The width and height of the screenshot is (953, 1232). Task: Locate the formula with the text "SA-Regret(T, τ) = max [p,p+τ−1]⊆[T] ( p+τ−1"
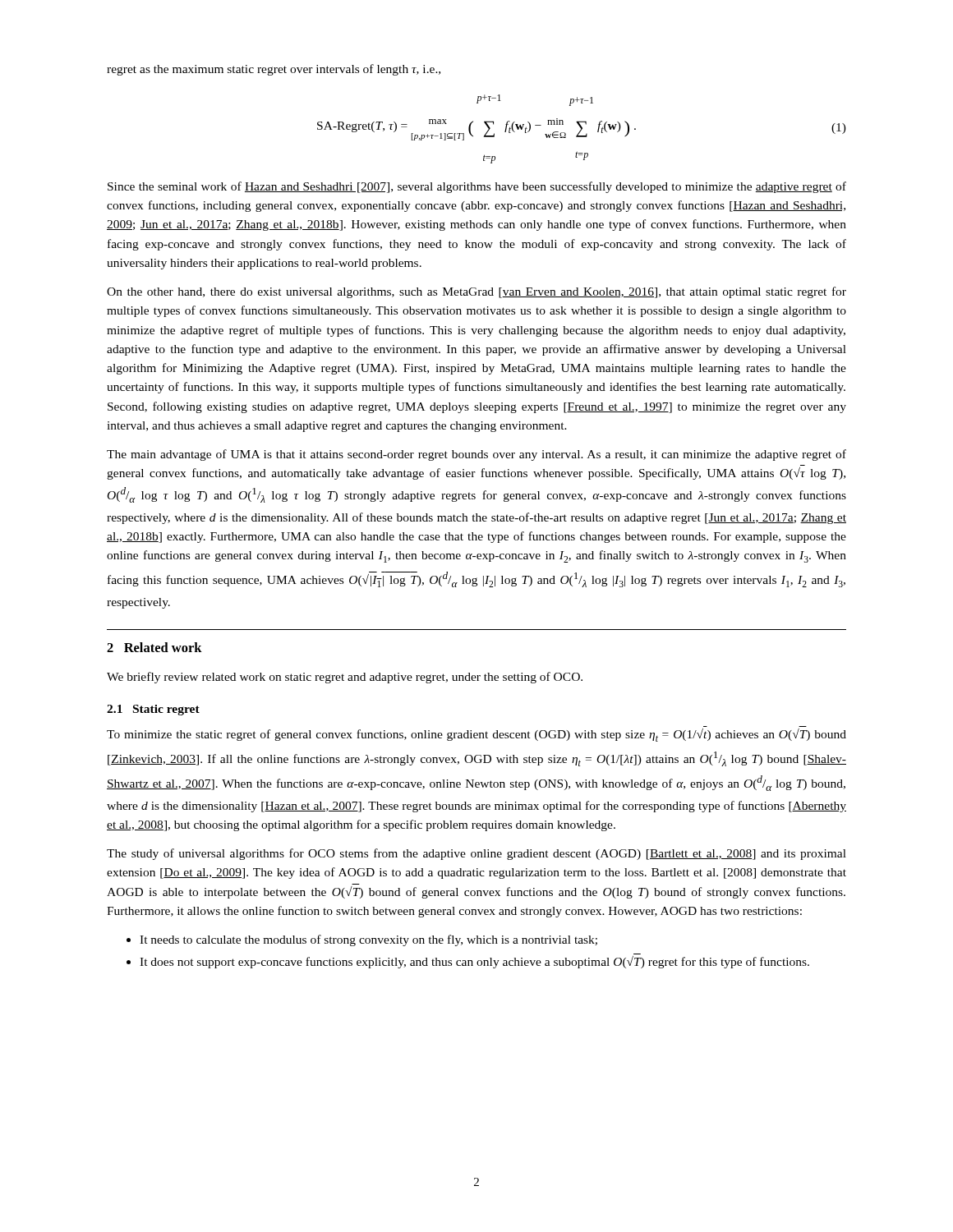point(581,127)
